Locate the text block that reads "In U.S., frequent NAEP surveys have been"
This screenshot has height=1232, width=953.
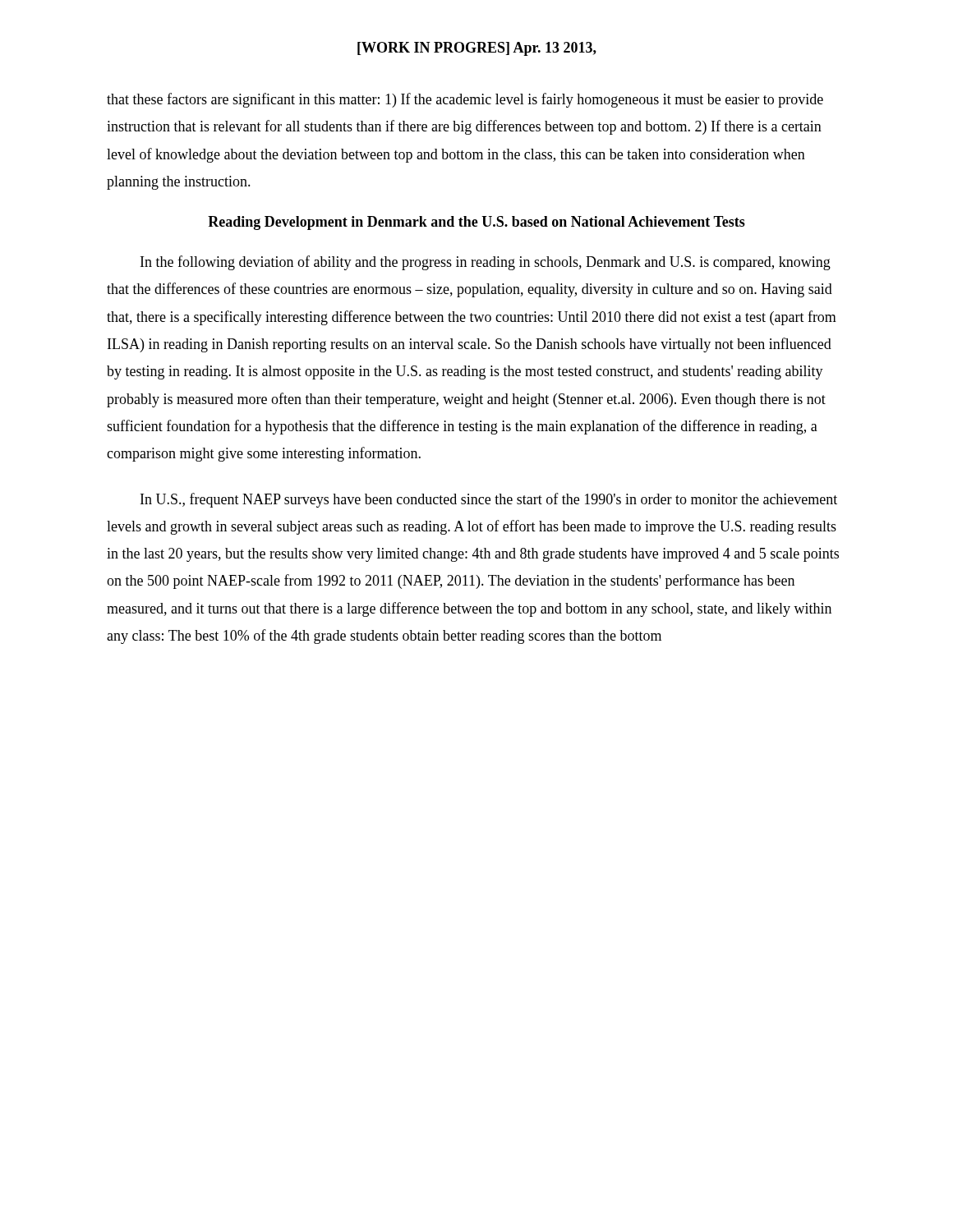click(x=473, y=567)
